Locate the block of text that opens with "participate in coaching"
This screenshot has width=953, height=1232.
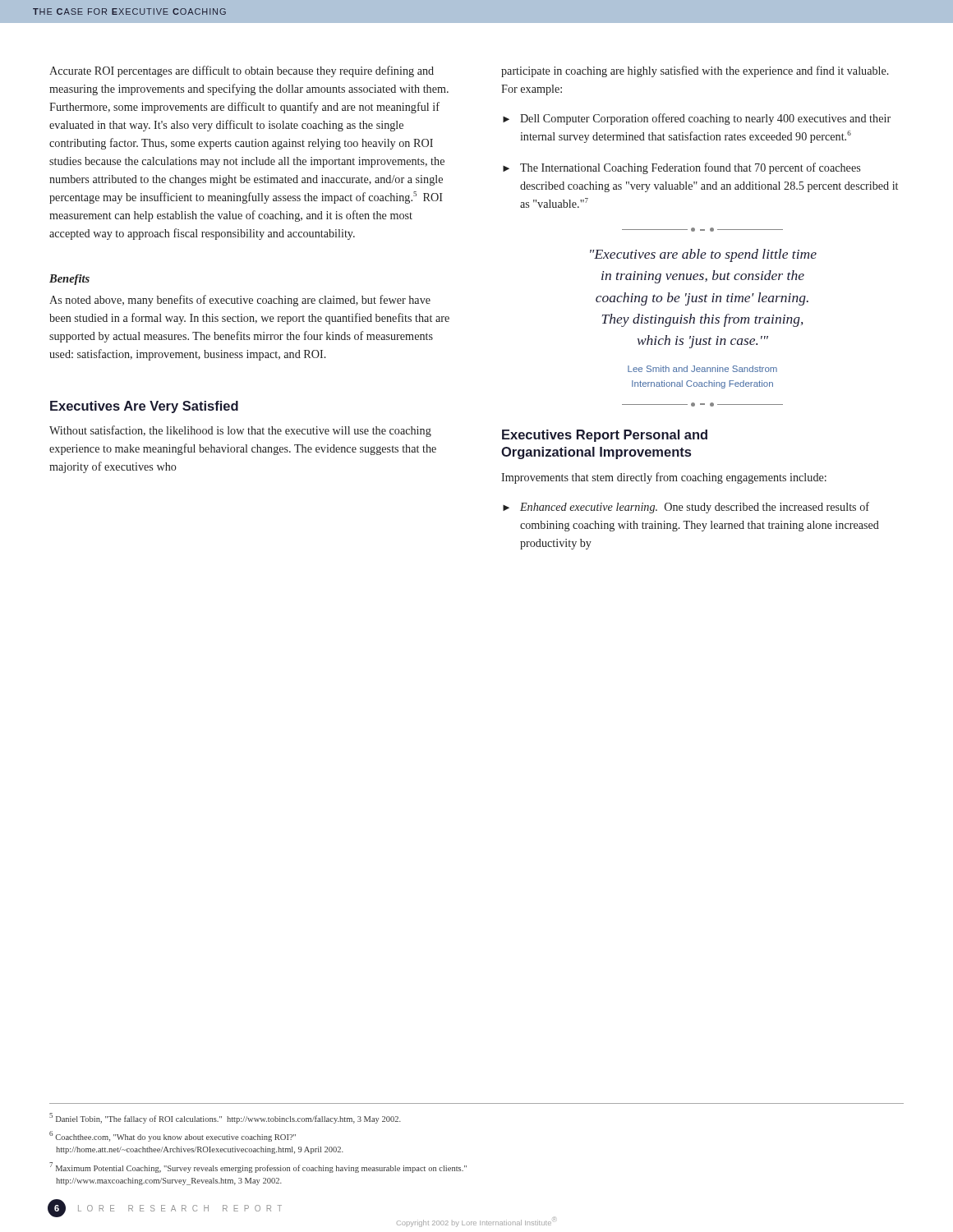coord(697,80)
